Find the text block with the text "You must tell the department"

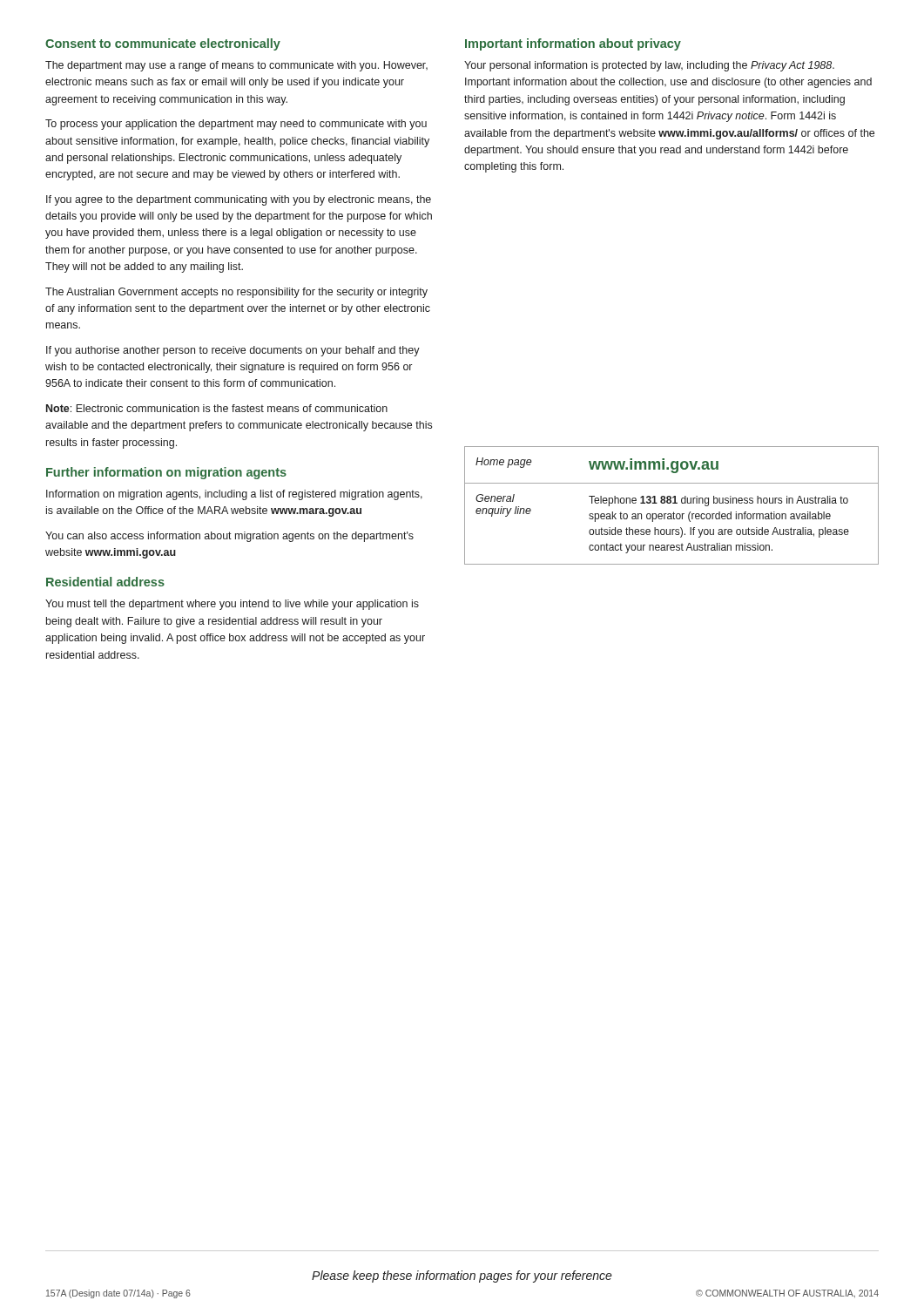point(235,630)
